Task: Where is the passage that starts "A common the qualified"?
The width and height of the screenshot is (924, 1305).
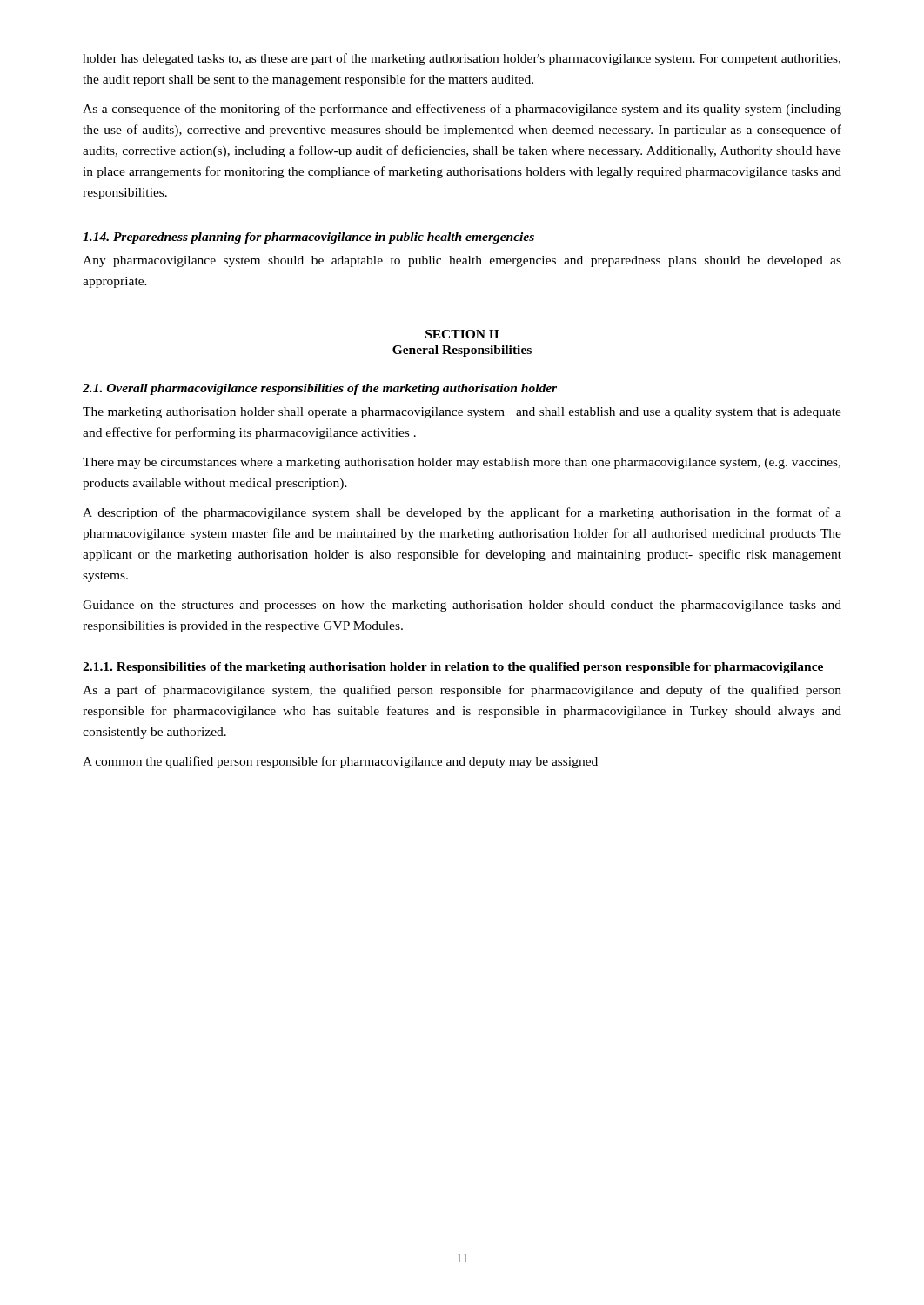Action: click(462, 762)
